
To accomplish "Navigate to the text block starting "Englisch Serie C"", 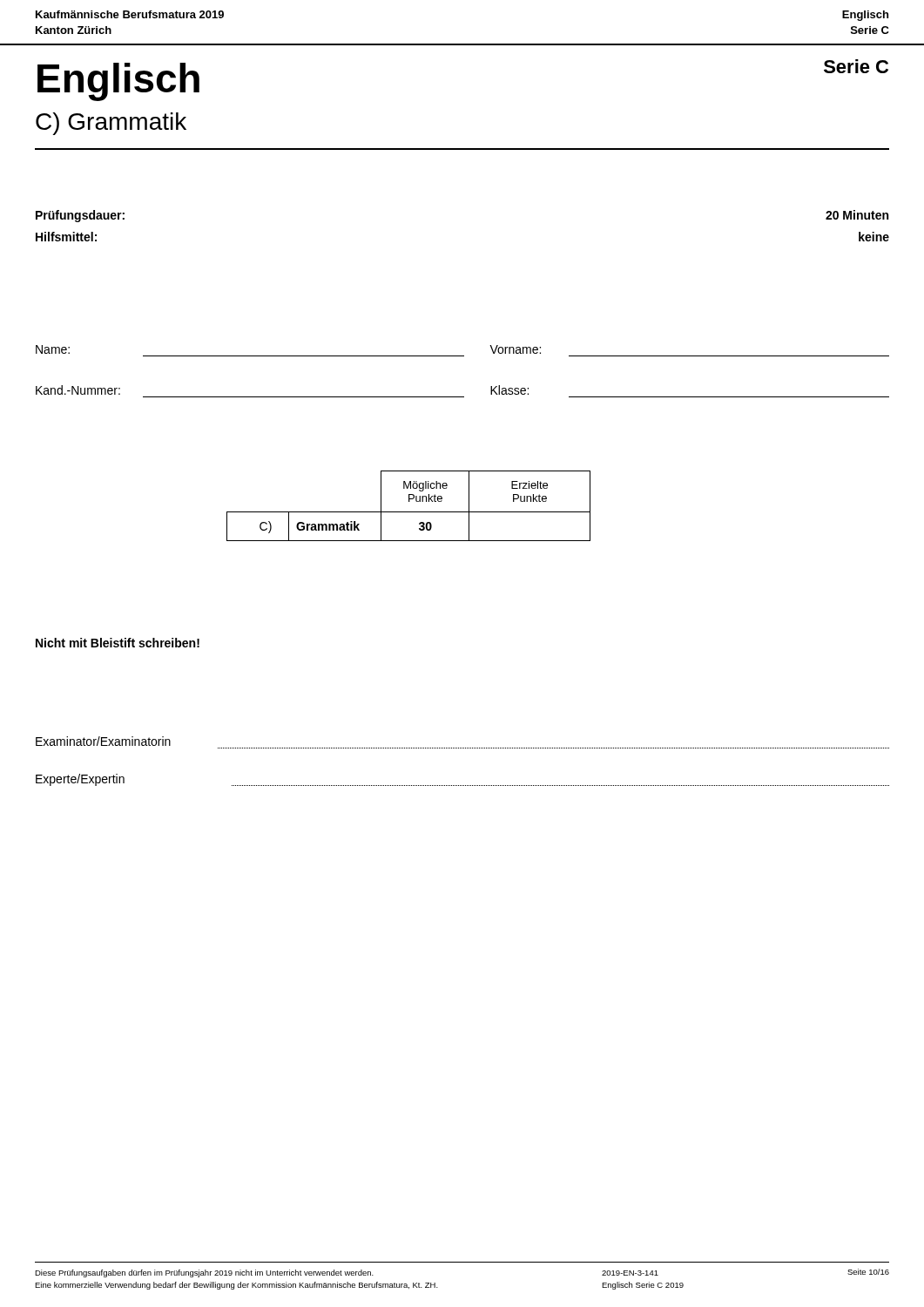I will (116, 80).
